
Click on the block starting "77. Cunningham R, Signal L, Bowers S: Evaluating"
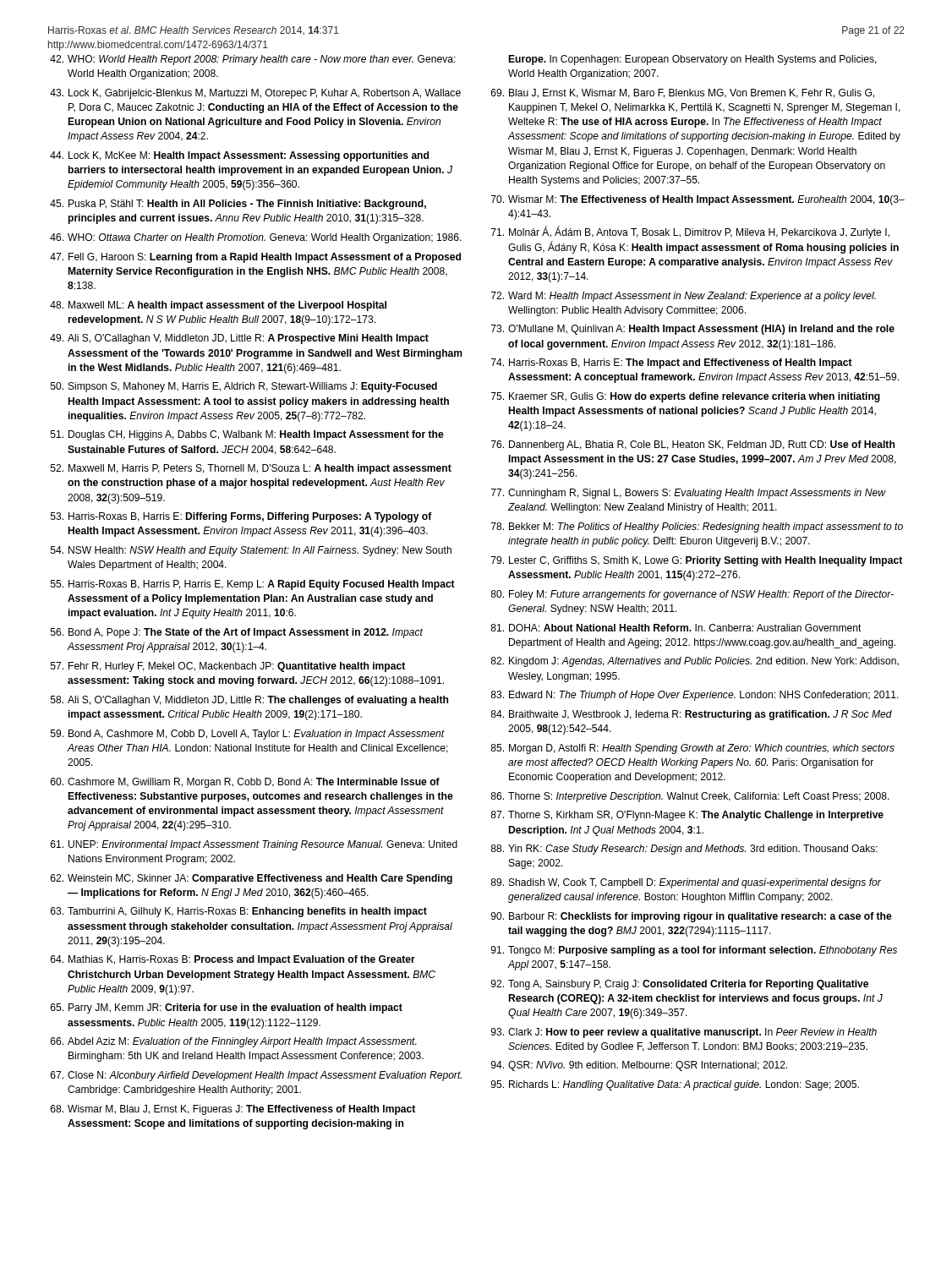(x=696, y=501)
